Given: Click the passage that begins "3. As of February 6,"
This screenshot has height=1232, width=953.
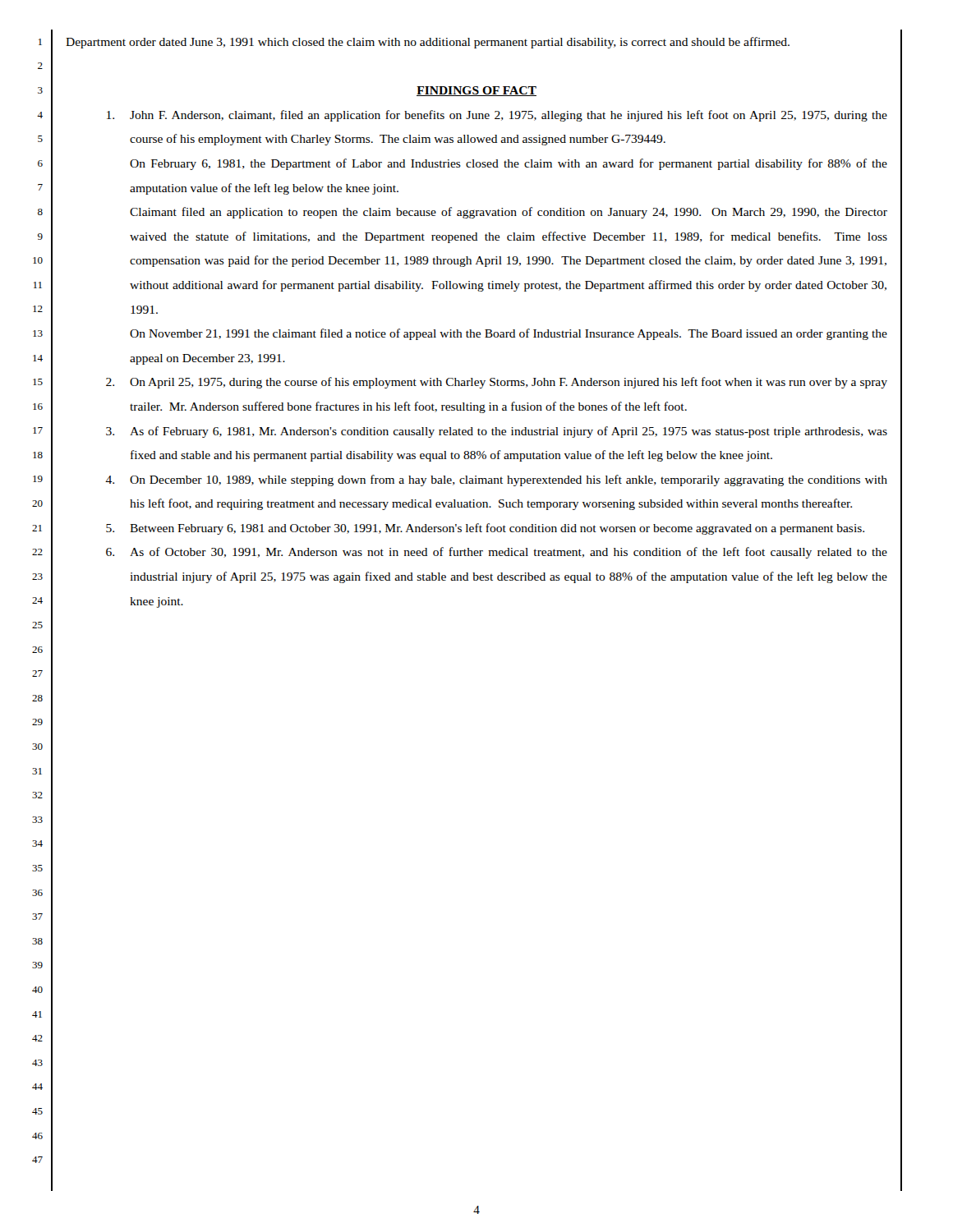Looking at the screenshot, I should click(x=476, y=443).
